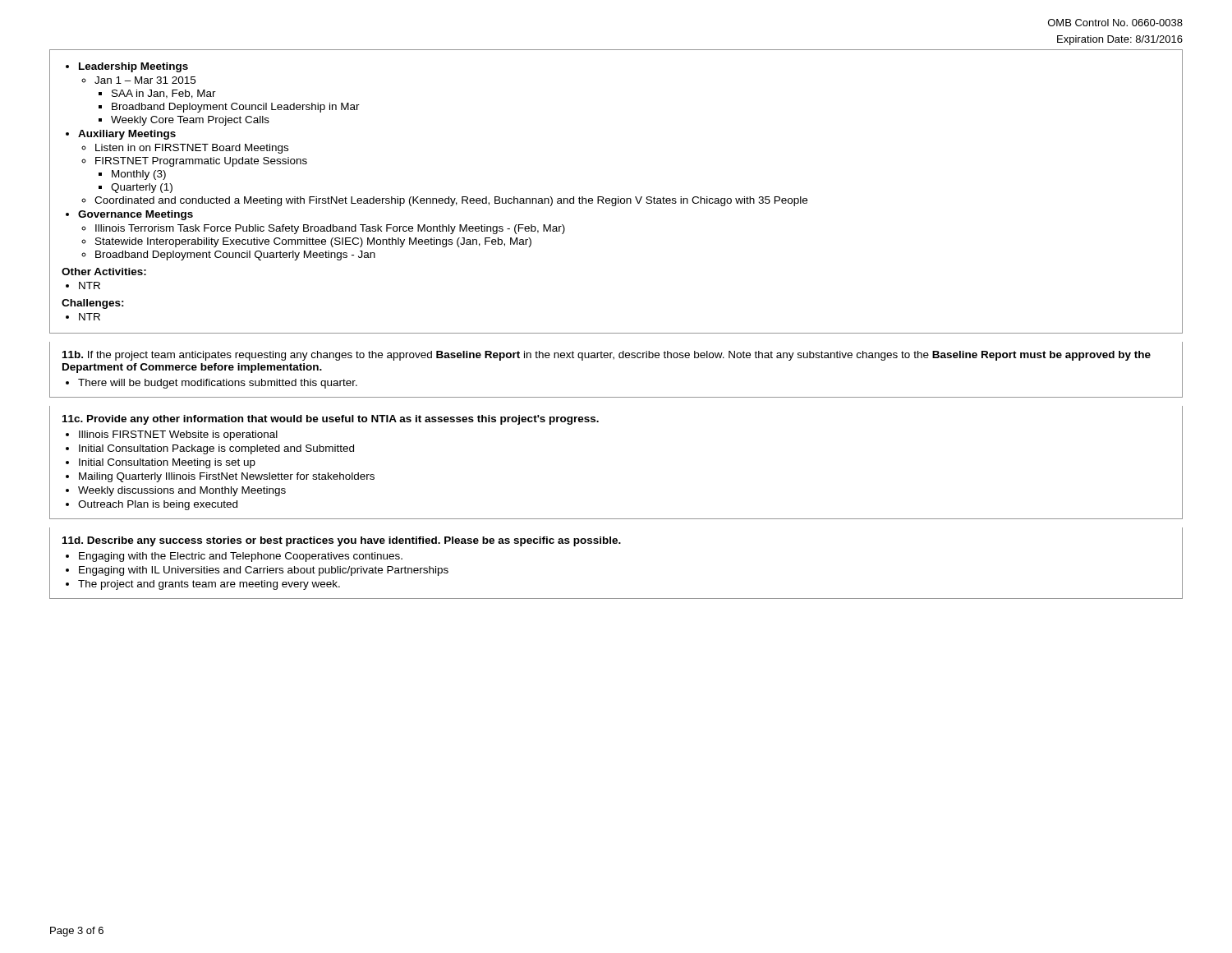Point to the block beginning "11d. Describe any success stories or best practices"

341,540
